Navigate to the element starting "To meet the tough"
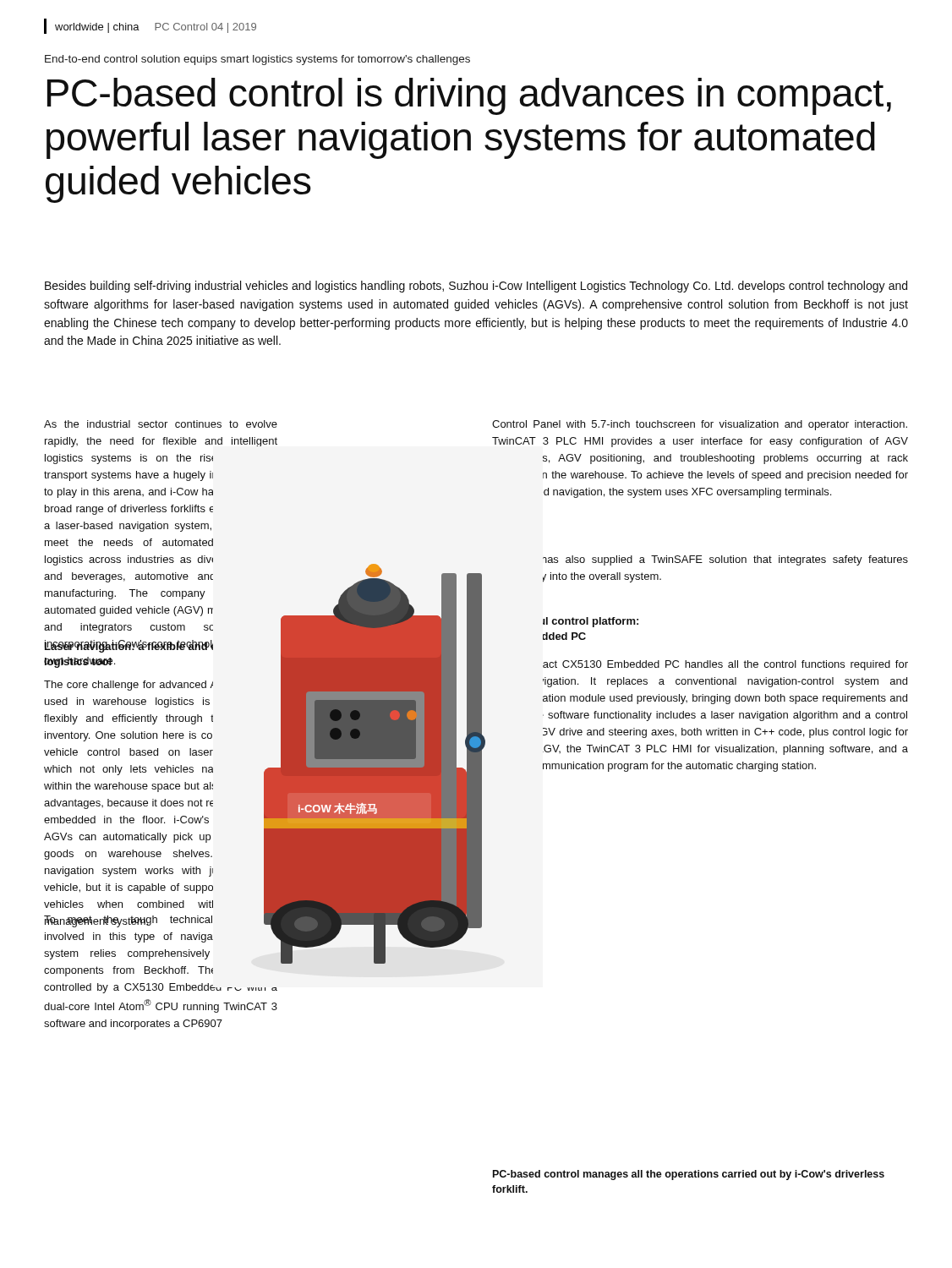952x1268 pixels. 161,971
